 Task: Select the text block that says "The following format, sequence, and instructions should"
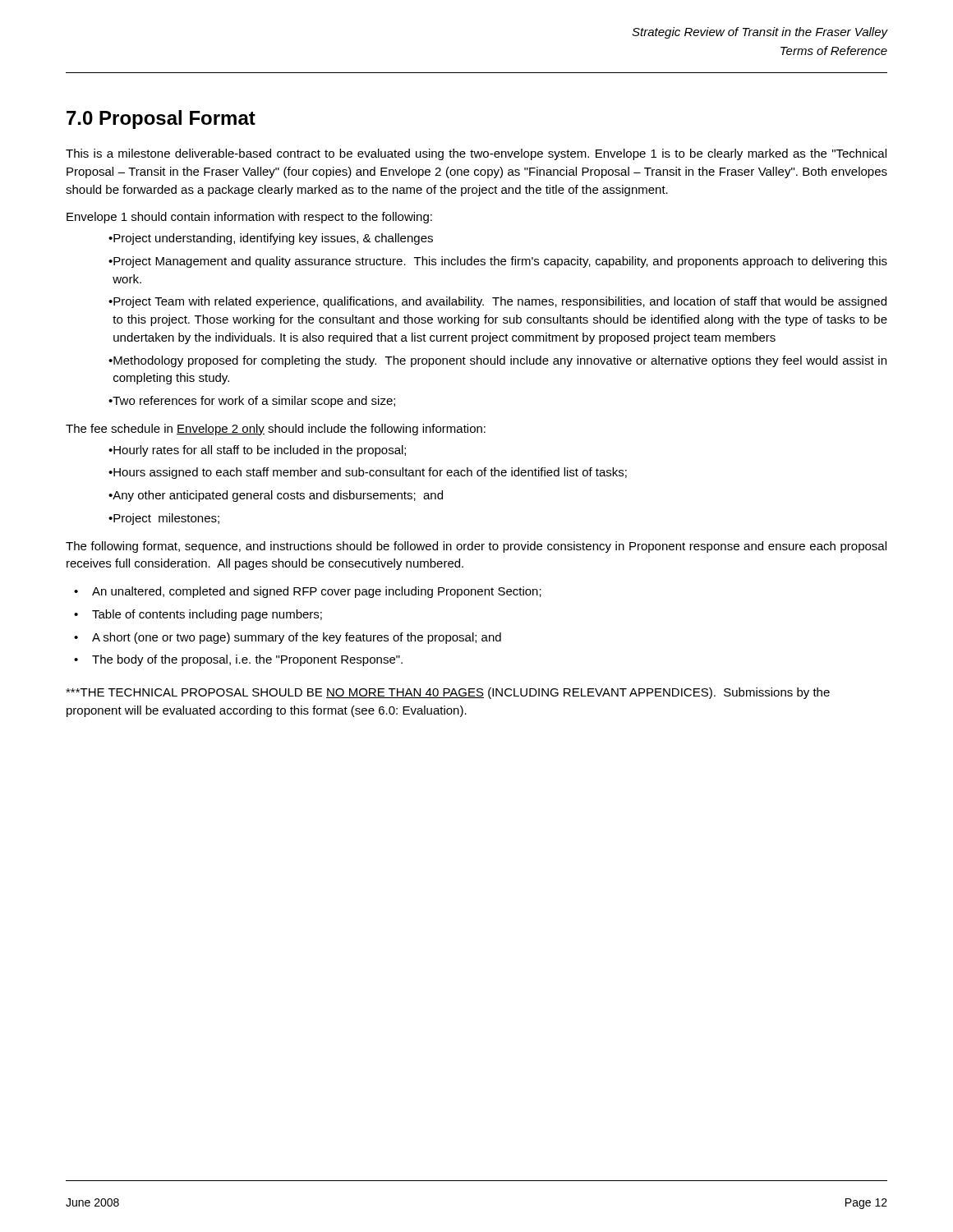(x=476, y=554)
